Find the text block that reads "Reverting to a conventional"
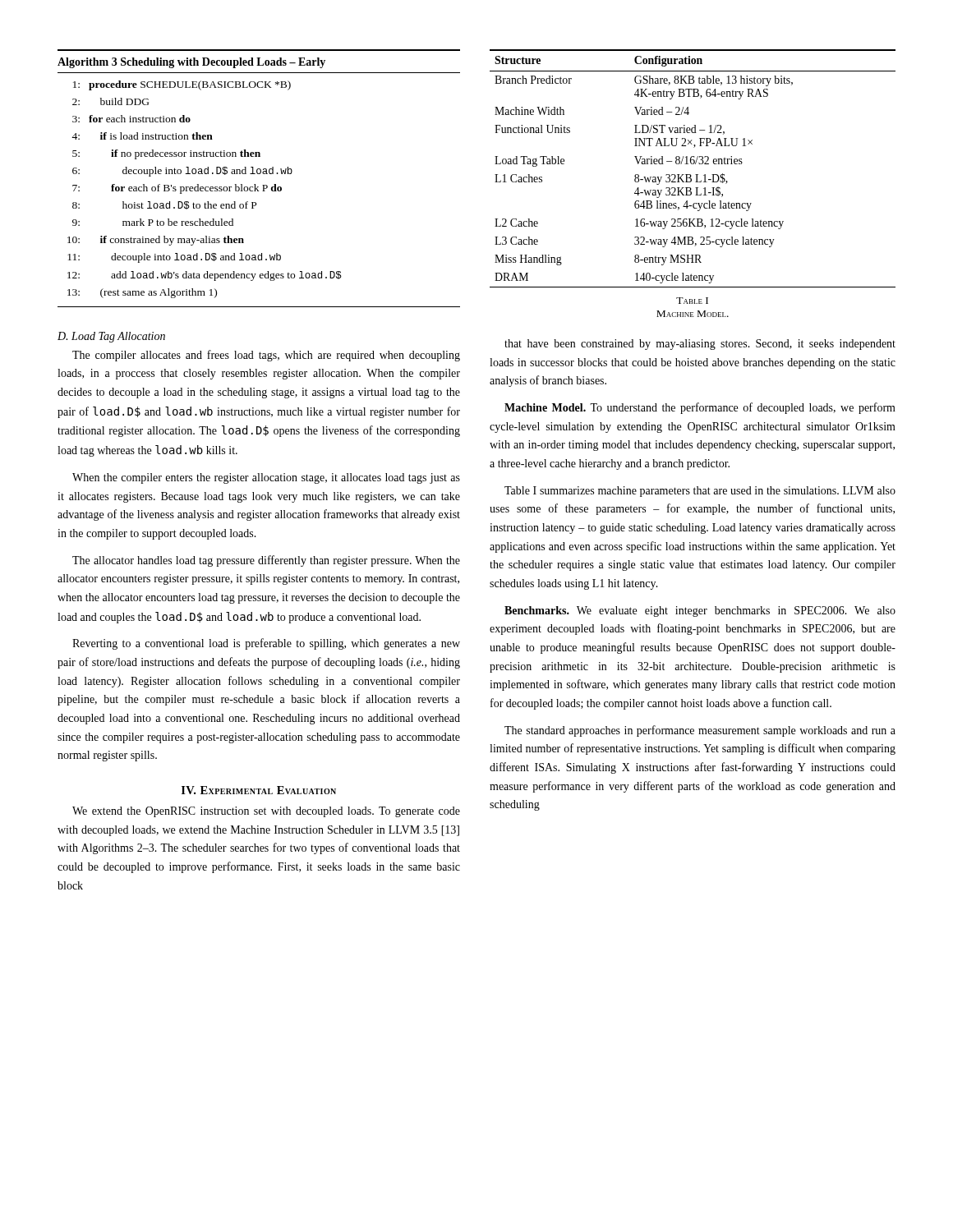953x1232 pixels. click(259, 700)
